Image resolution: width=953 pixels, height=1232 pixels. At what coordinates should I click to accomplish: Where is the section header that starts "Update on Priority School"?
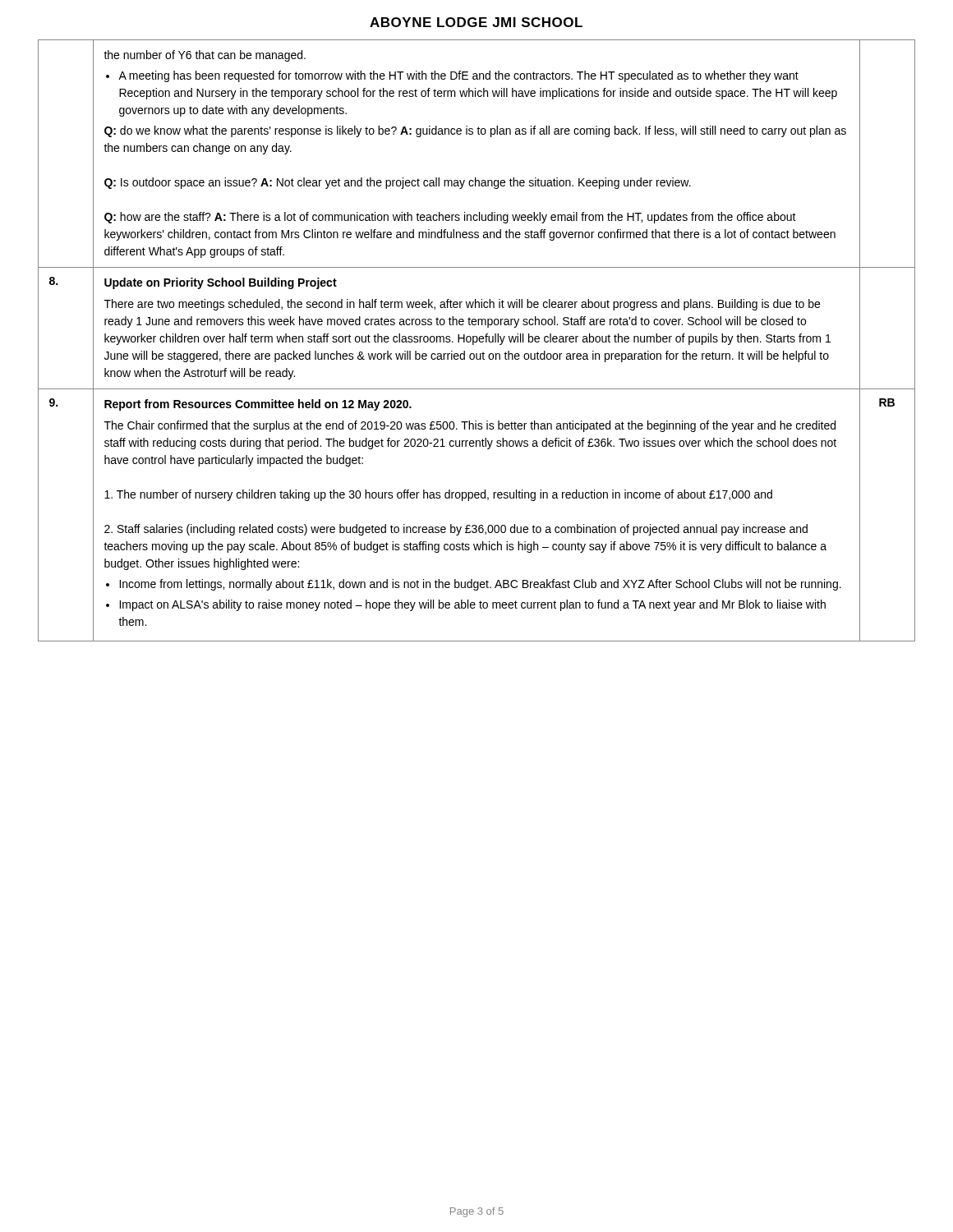(220, 283)
